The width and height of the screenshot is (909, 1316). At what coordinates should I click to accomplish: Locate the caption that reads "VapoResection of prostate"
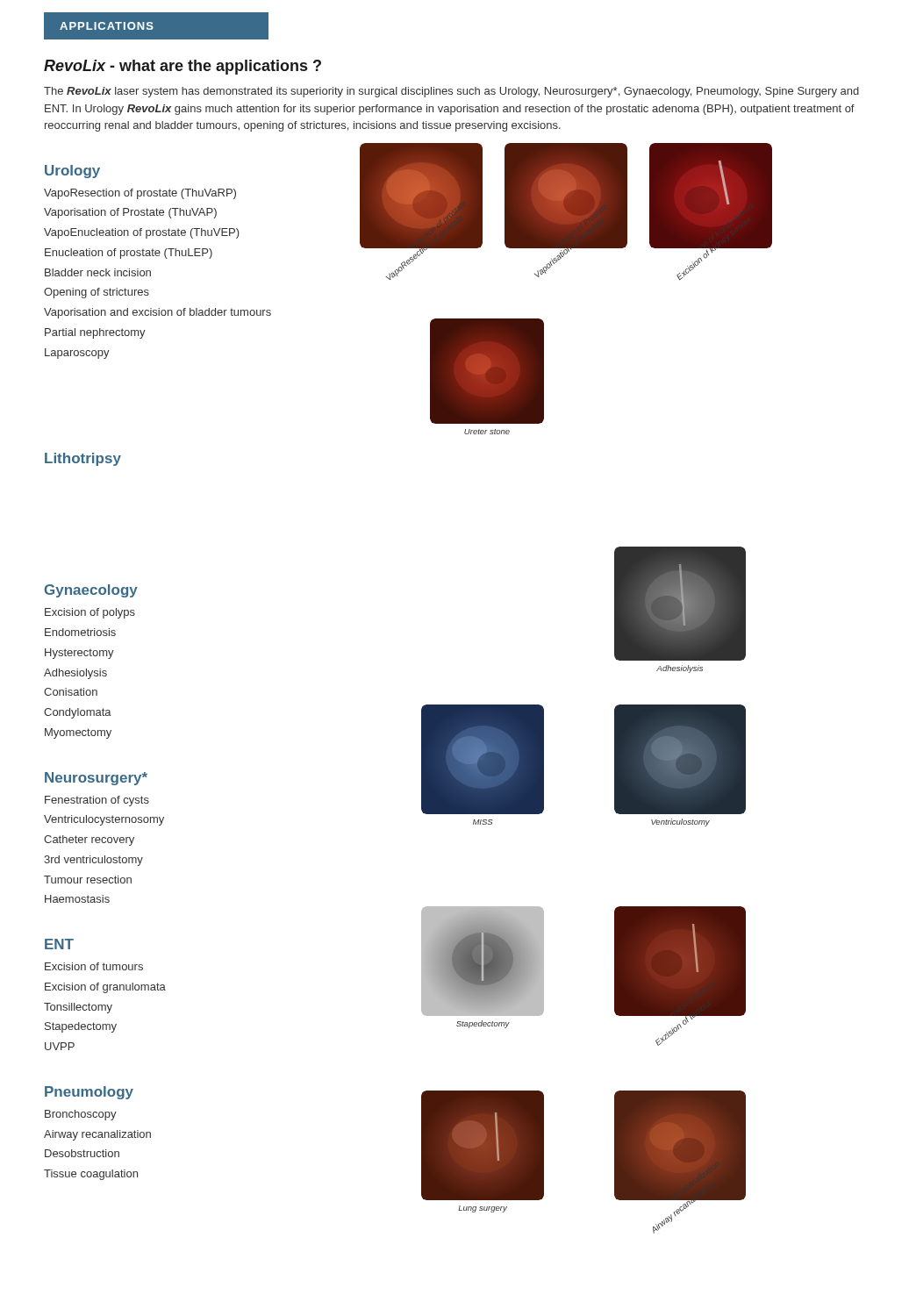424,247
